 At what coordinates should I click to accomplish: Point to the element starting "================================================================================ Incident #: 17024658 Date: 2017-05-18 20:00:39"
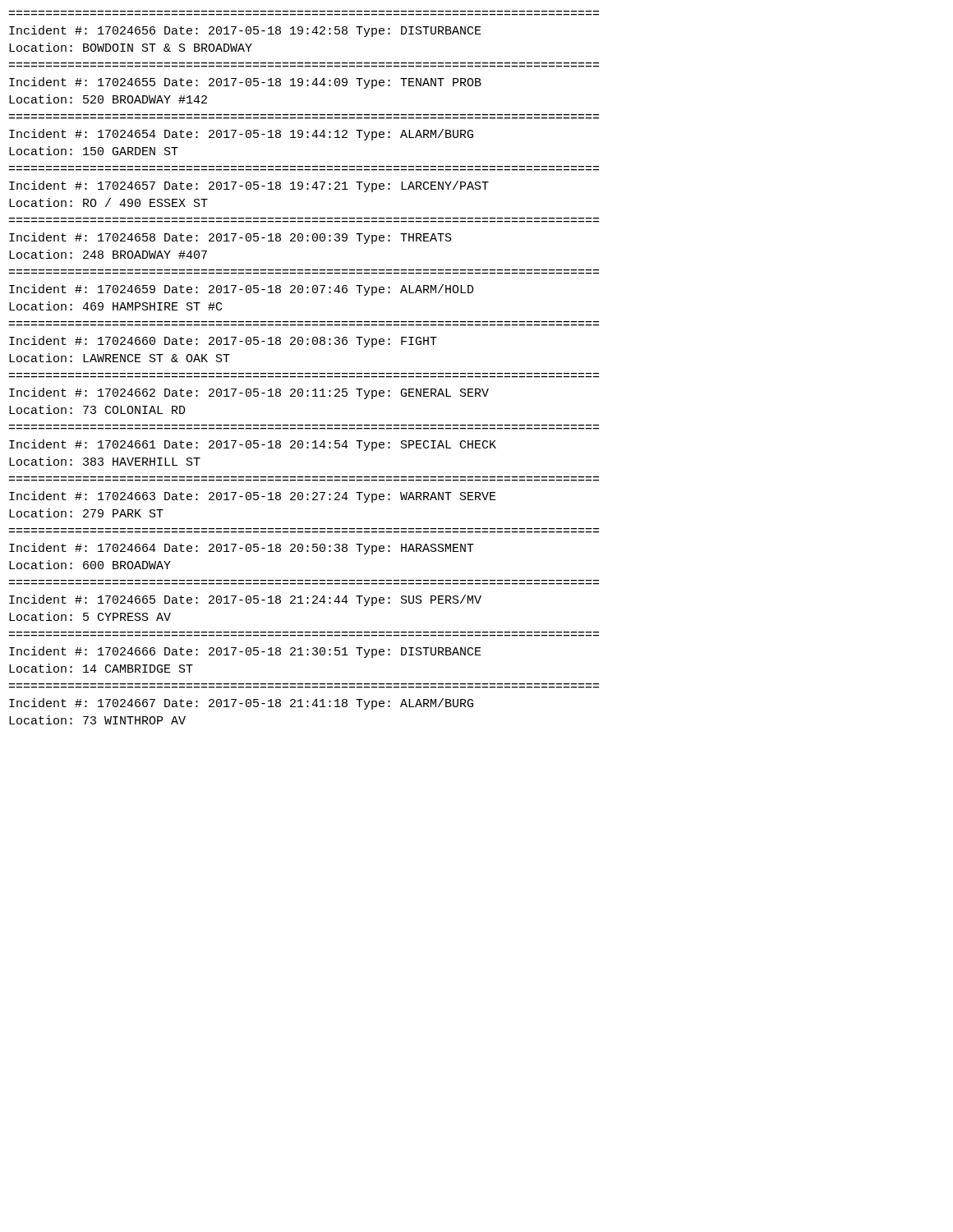[x=230, y=238]
